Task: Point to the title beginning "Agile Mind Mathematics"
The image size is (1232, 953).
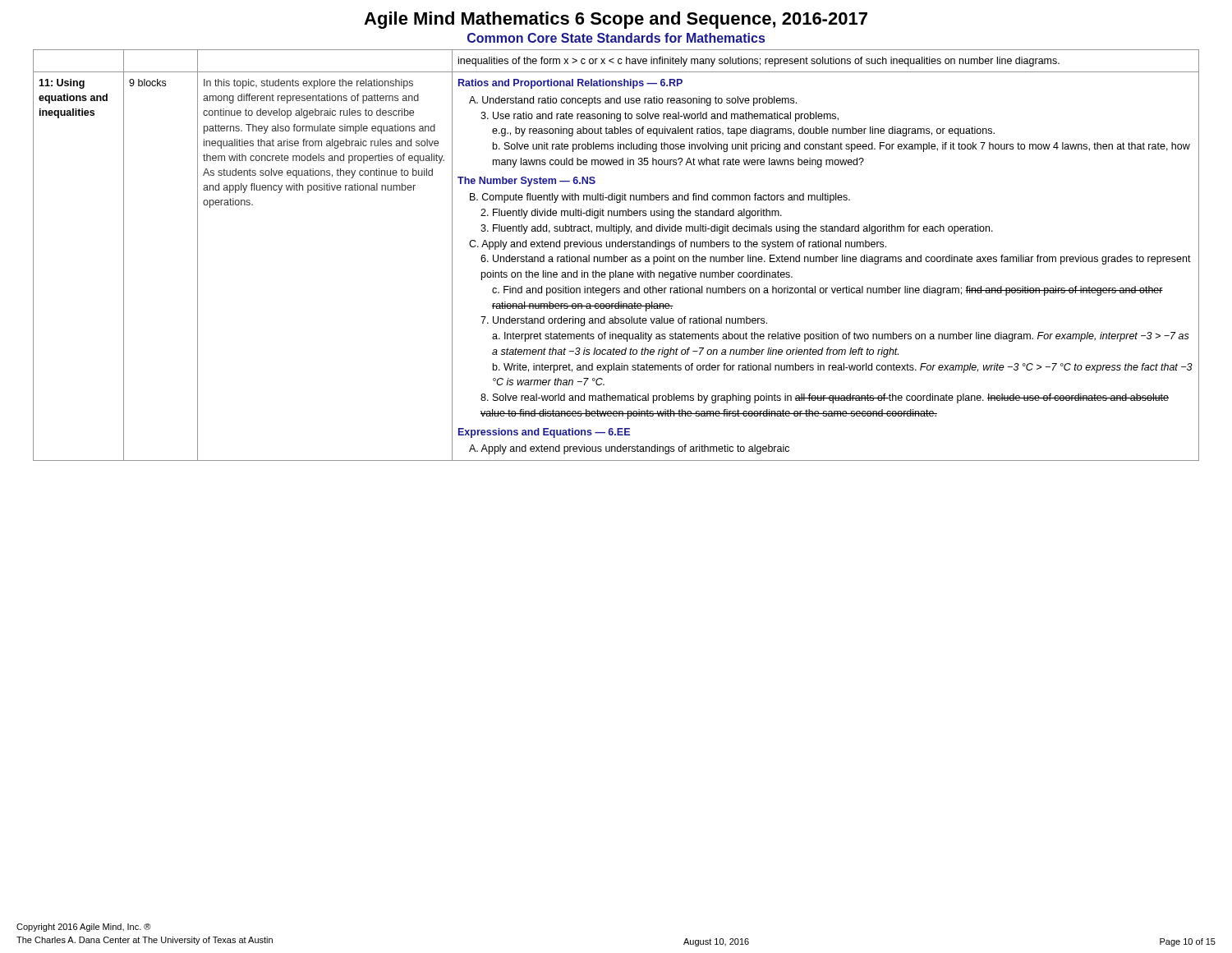Action: 616,27
